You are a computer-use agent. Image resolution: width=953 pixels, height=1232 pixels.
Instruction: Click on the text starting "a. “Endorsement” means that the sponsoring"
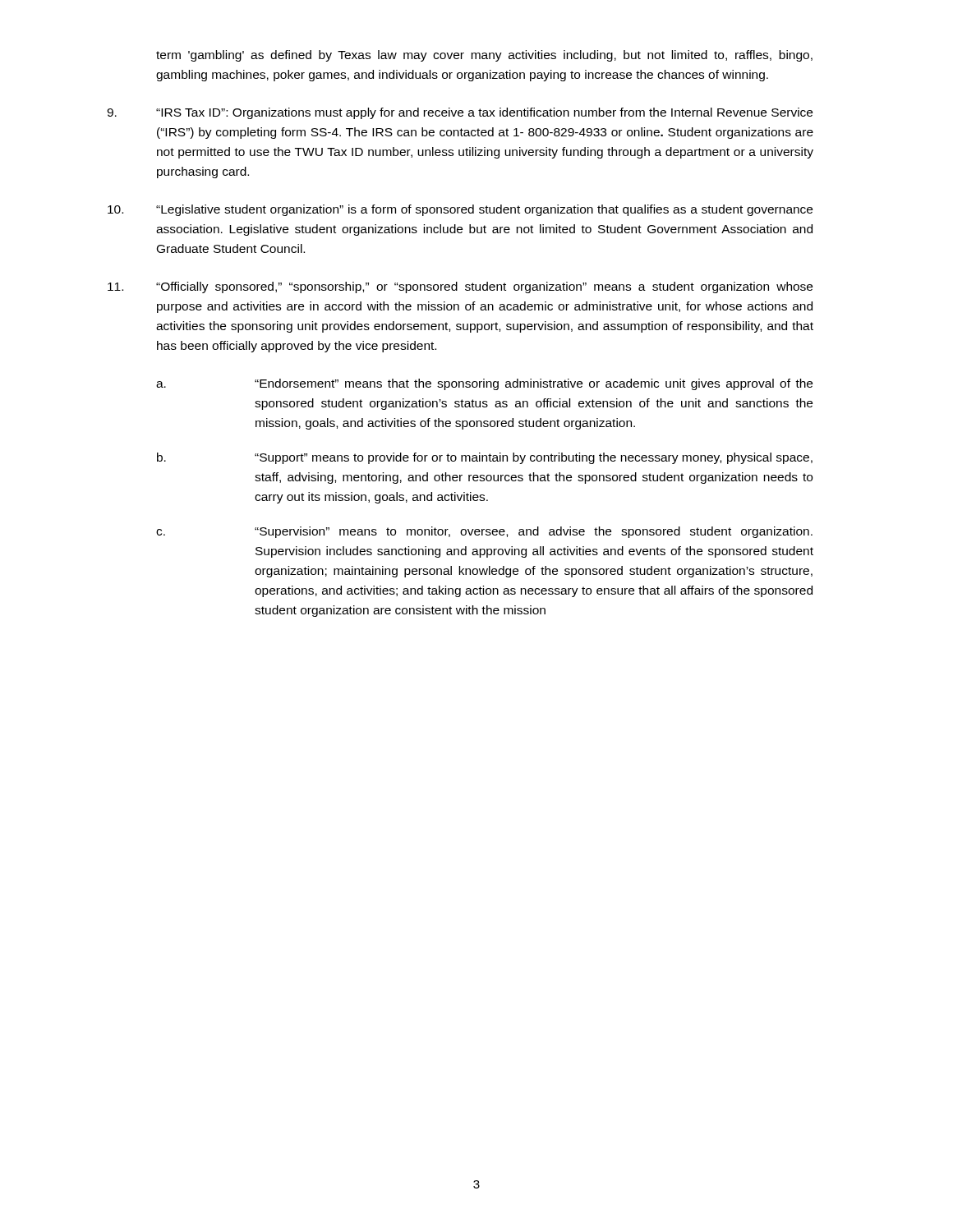click(460, 403)
